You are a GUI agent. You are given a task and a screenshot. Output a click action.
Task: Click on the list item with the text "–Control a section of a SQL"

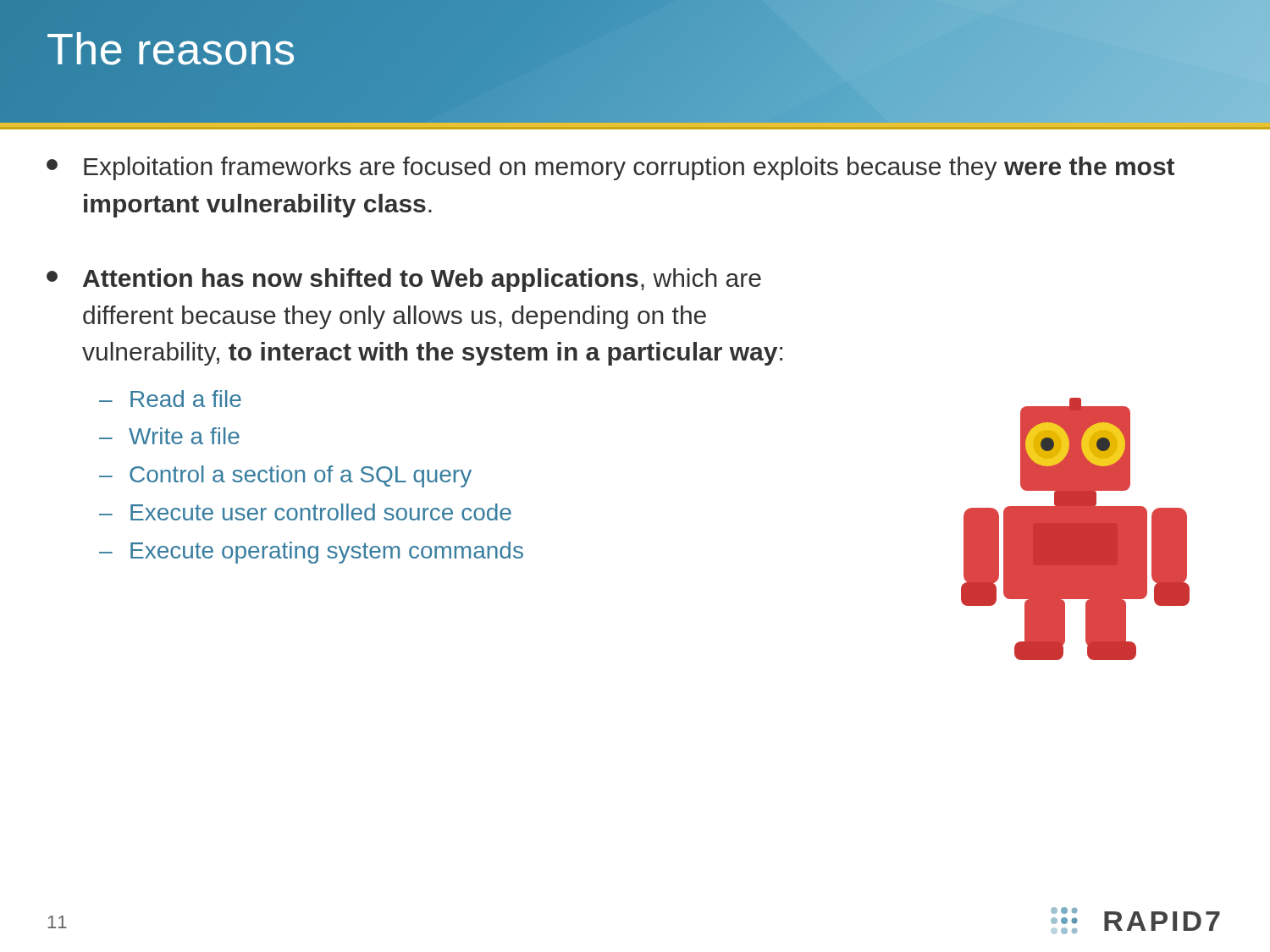point(285,475)
